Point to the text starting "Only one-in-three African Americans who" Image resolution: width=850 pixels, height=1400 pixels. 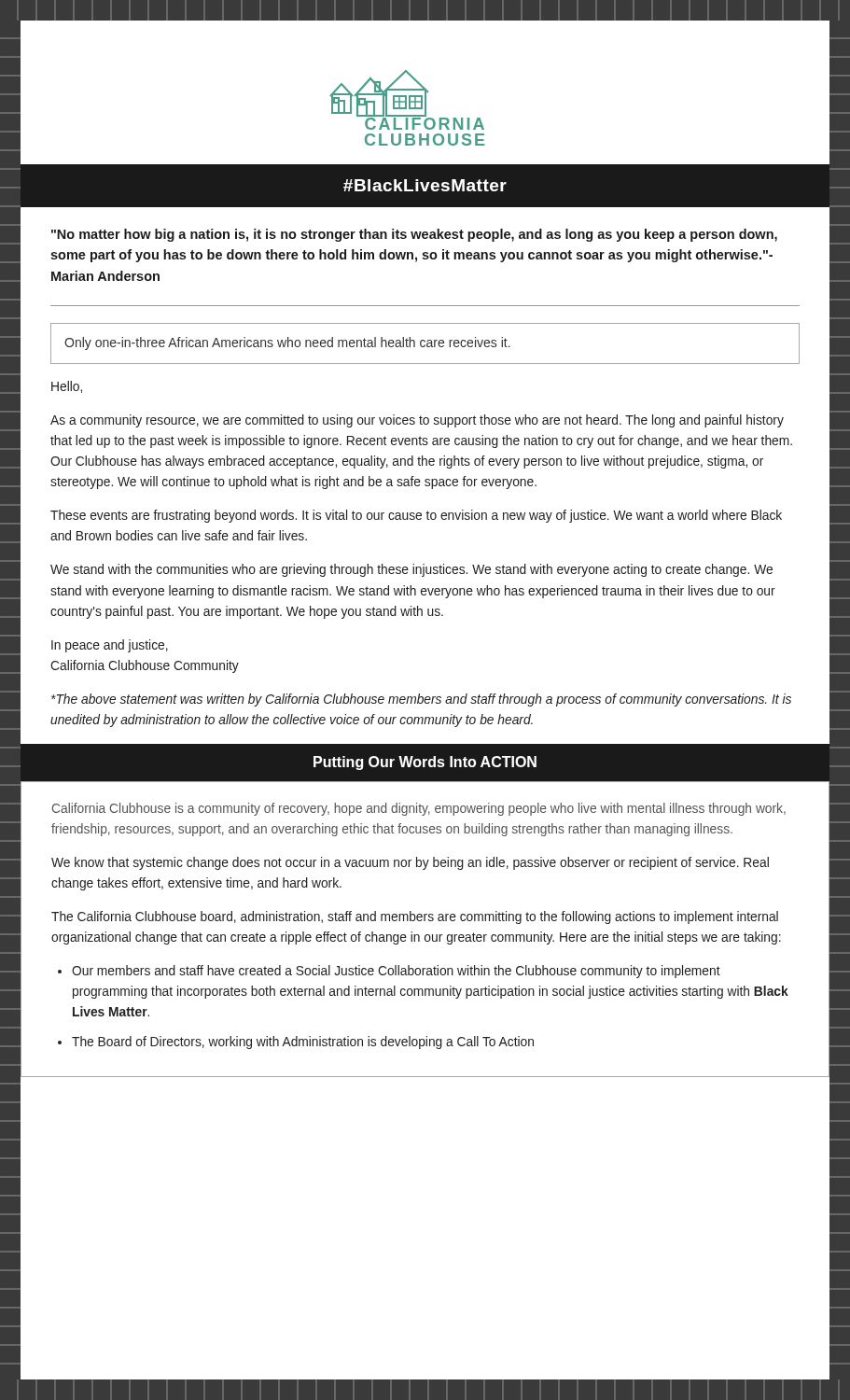click(x=288, y=343)
